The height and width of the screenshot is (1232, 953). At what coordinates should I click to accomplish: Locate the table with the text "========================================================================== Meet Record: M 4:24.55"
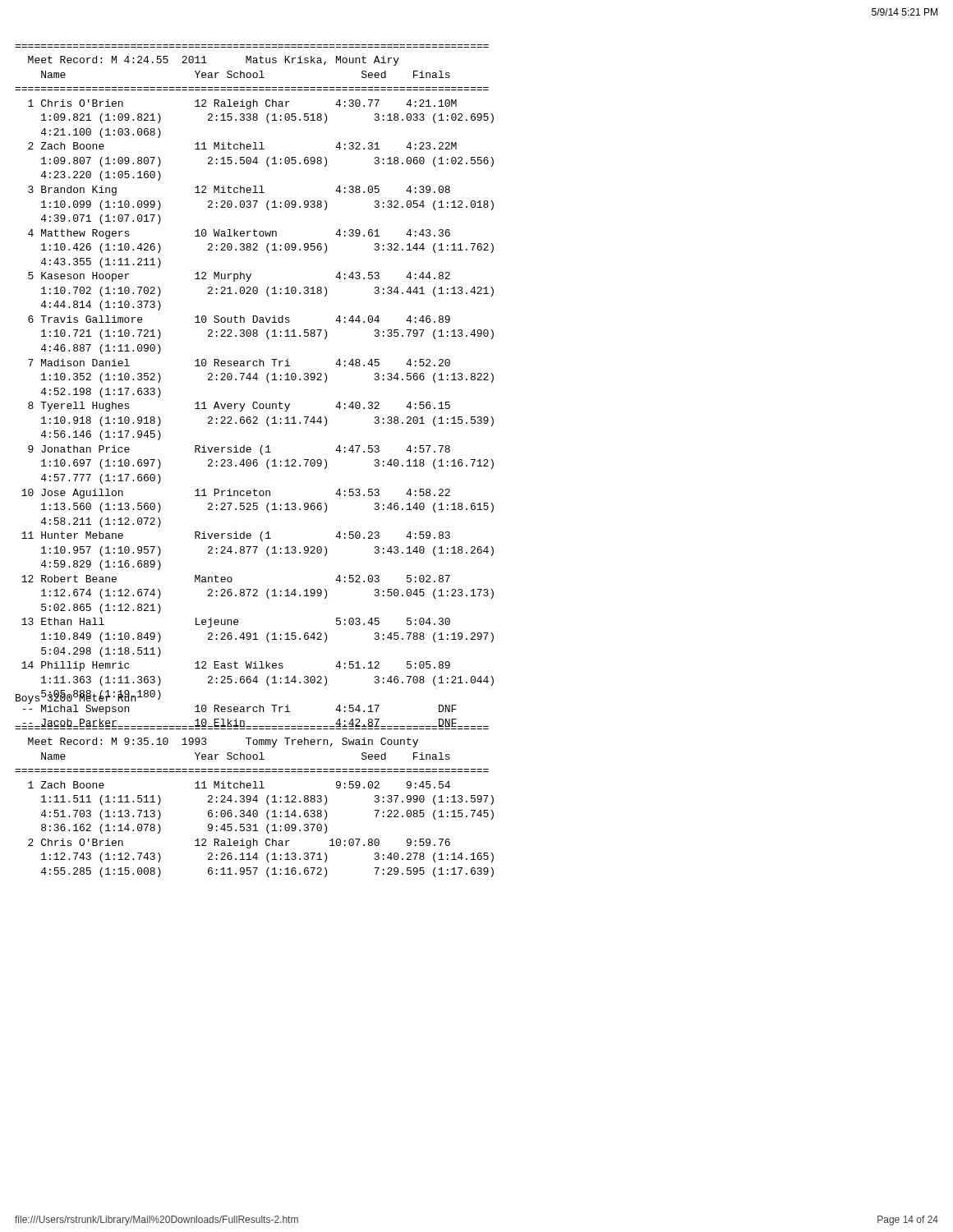(x=476, y=378)
